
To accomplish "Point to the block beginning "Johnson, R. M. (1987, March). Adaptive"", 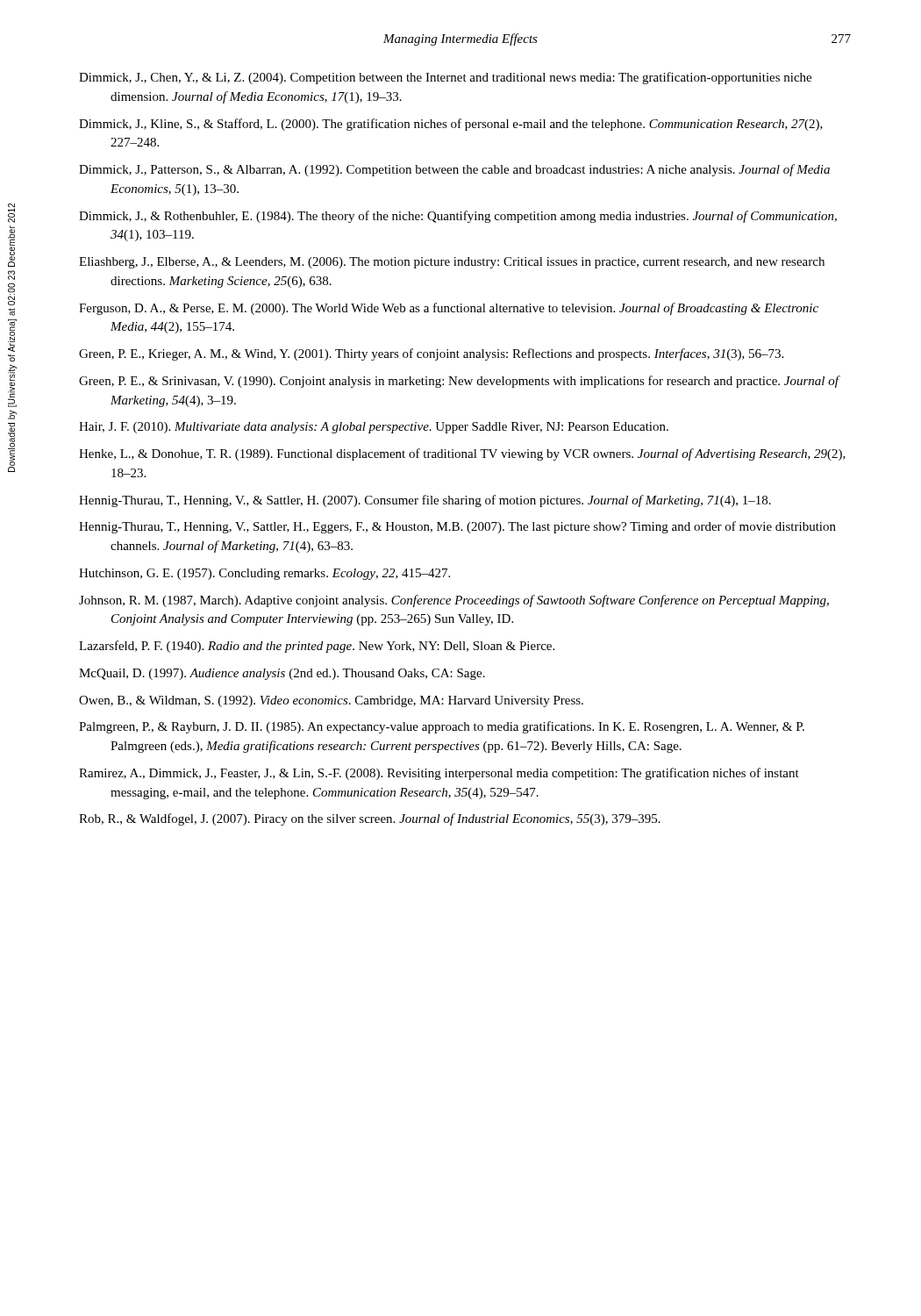I will point(454,609).
